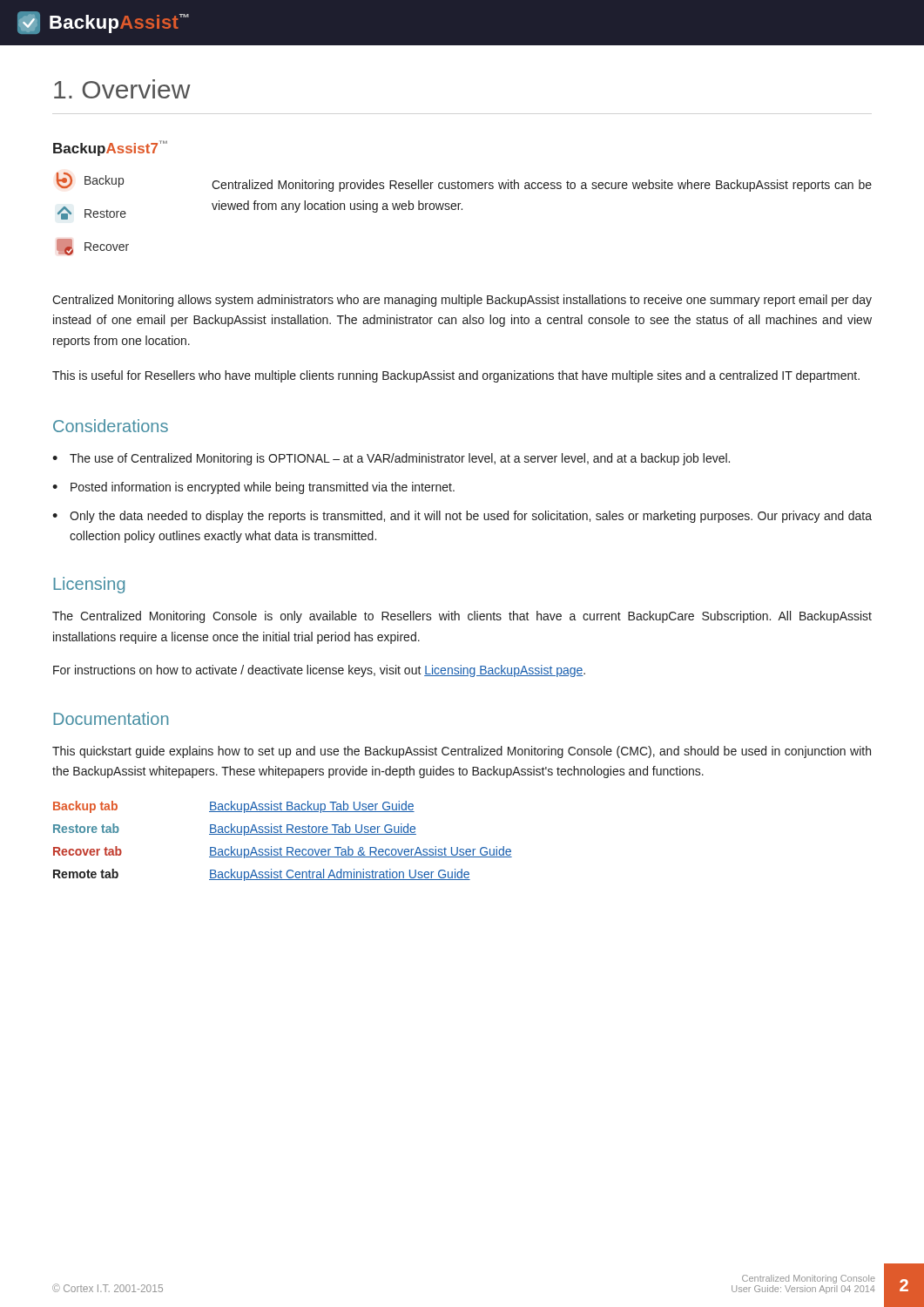
Task: Click on the text block that says "This is useful for Resellers"
Action: [x=456, y=376]
